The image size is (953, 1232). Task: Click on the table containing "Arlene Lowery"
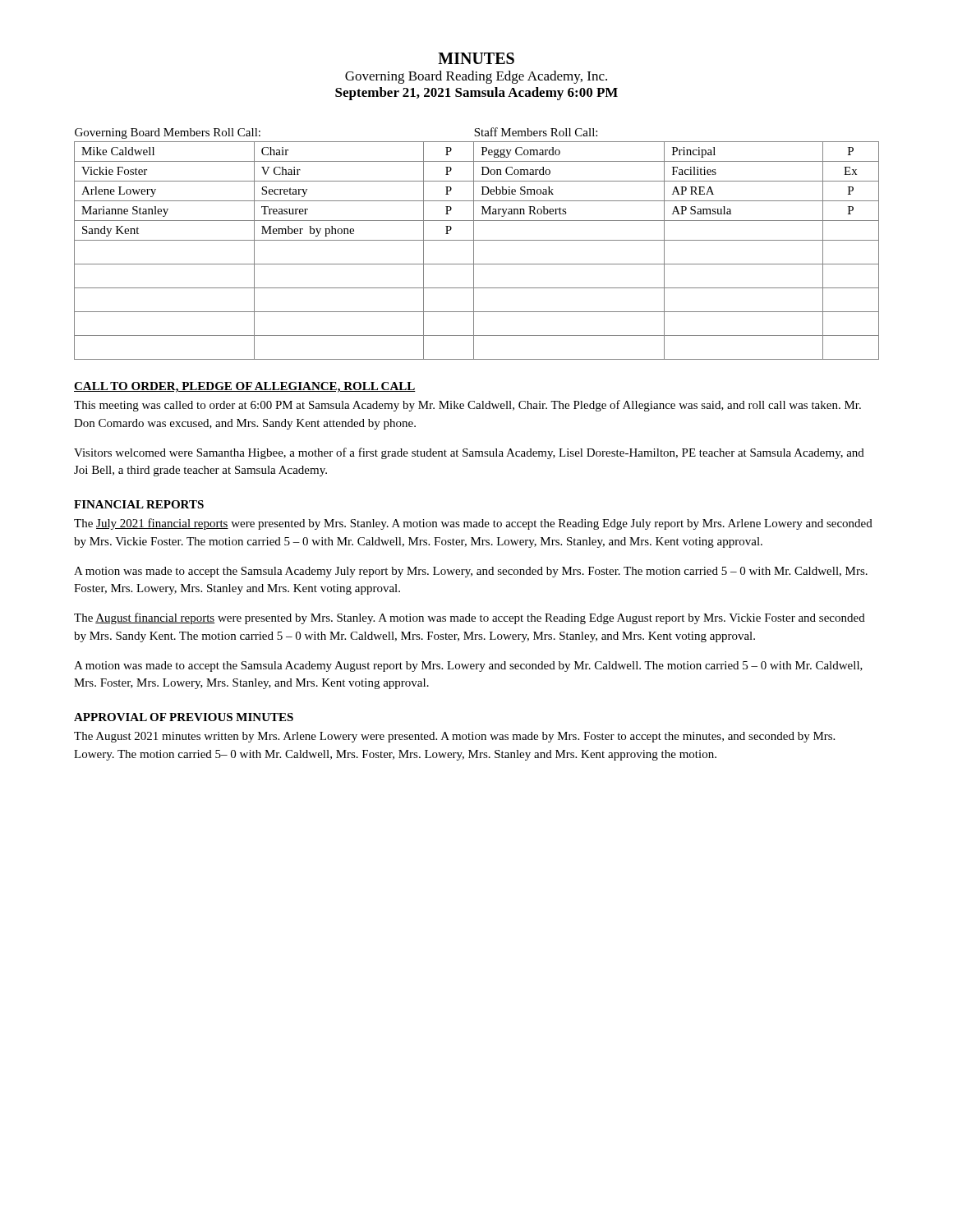476,242
